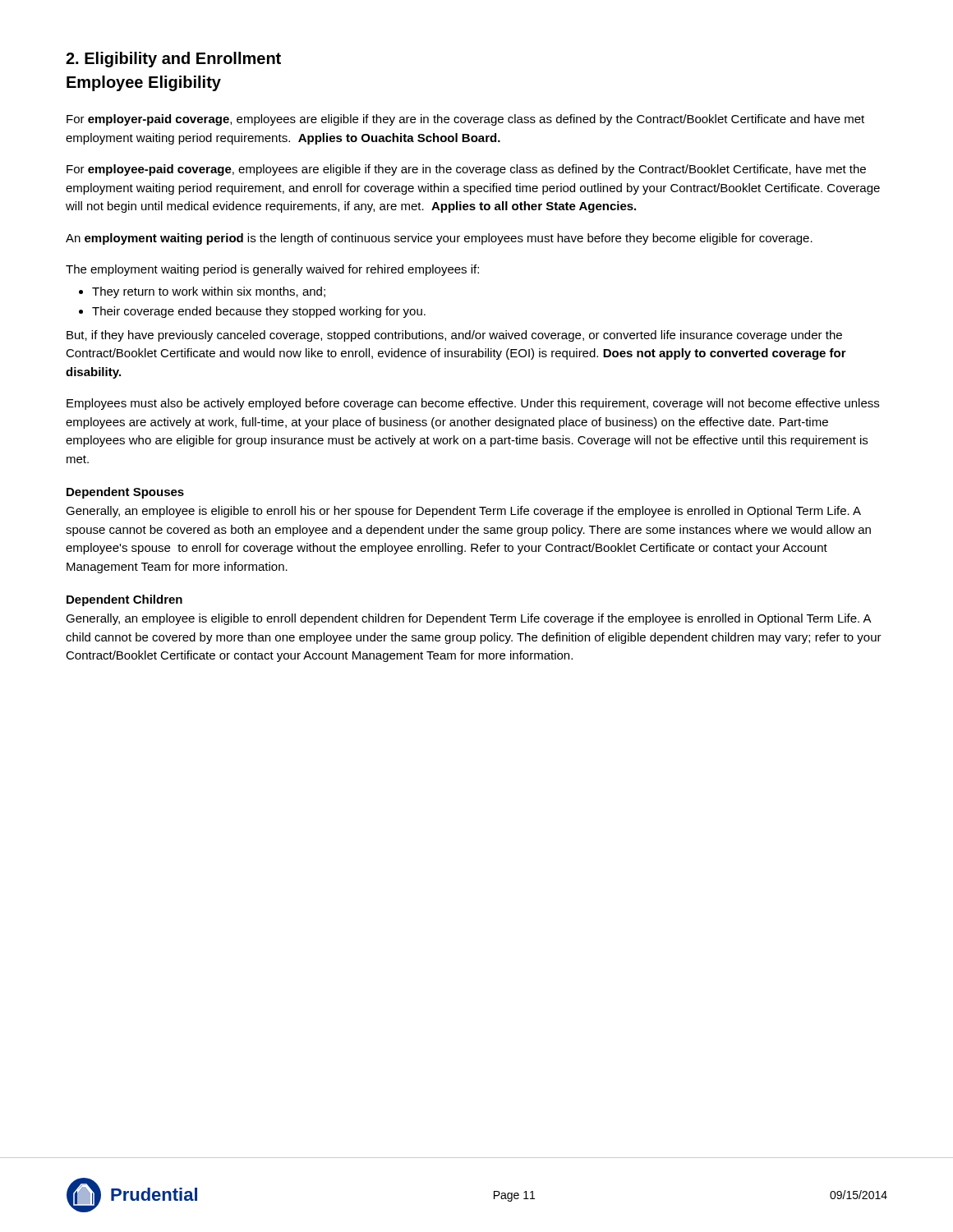Viewport: 953px width, 1232px height.
Task: Where does it say "Dependent Children"?
Action: [x=124, y=599]
